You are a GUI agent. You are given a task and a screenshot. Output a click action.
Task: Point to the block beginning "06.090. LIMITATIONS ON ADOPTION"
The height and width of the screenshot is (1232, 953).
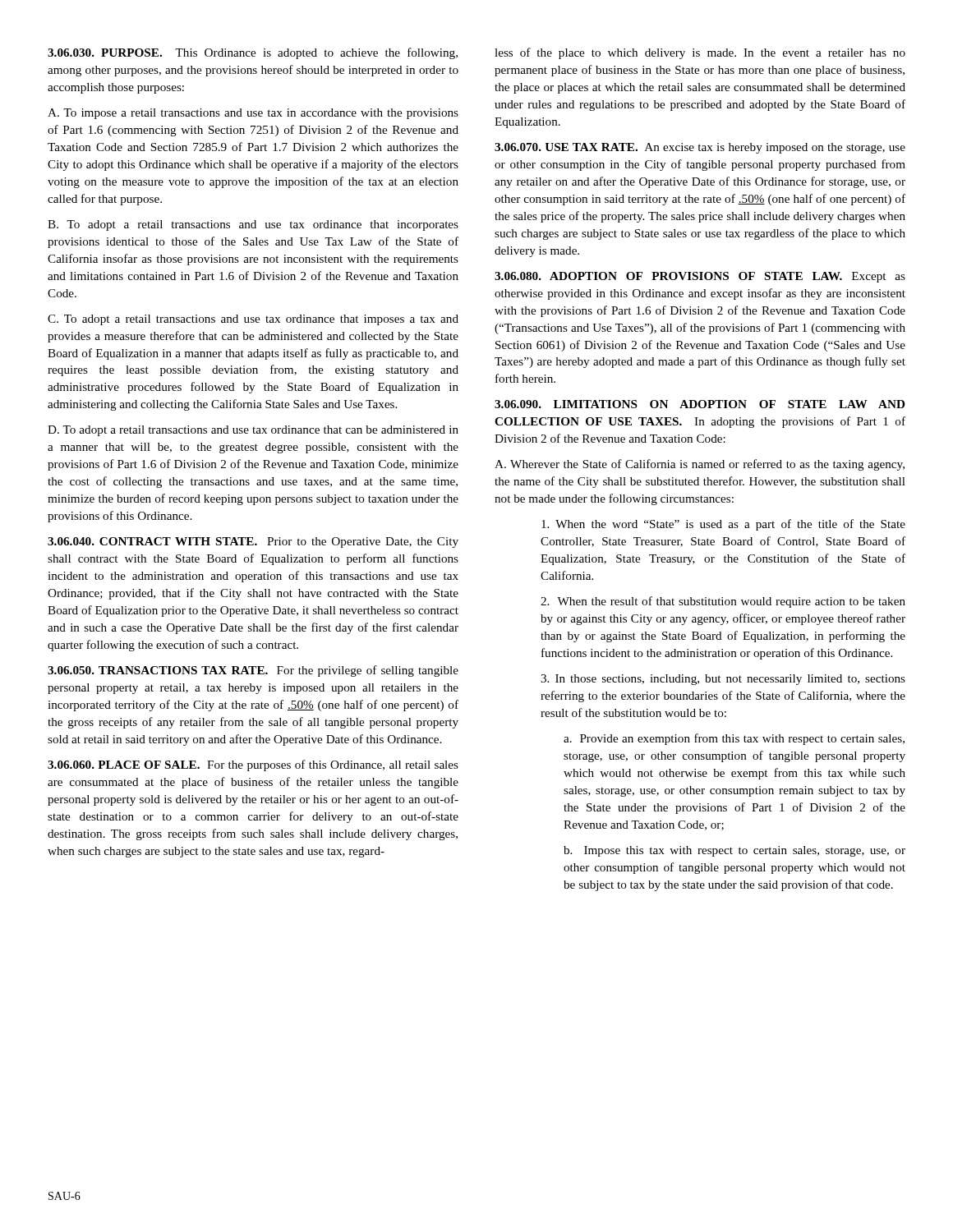pos(700,422)
